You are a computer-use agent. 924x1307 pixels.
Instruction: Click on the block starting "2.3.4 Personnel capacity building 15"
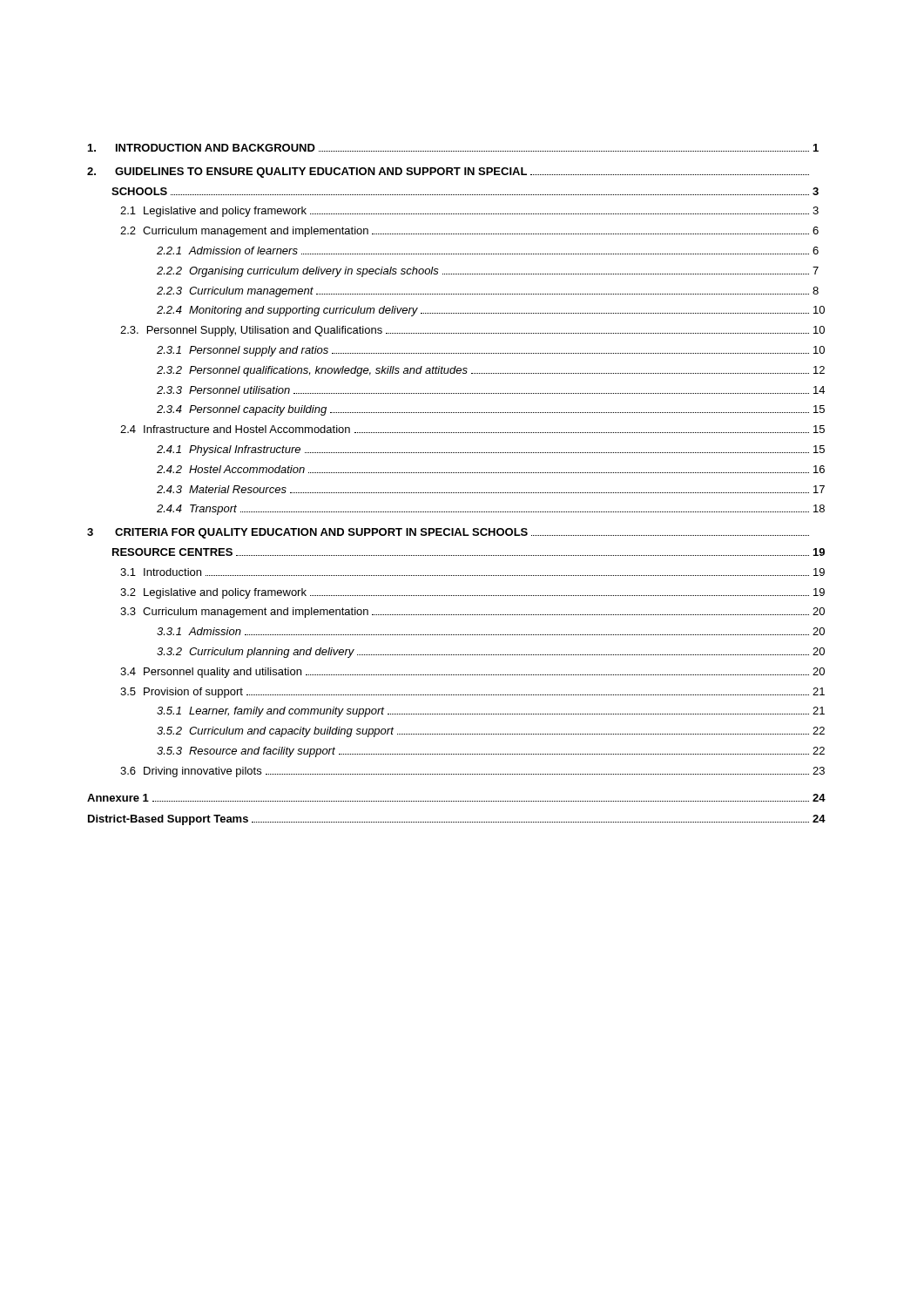tap(497, 410)
